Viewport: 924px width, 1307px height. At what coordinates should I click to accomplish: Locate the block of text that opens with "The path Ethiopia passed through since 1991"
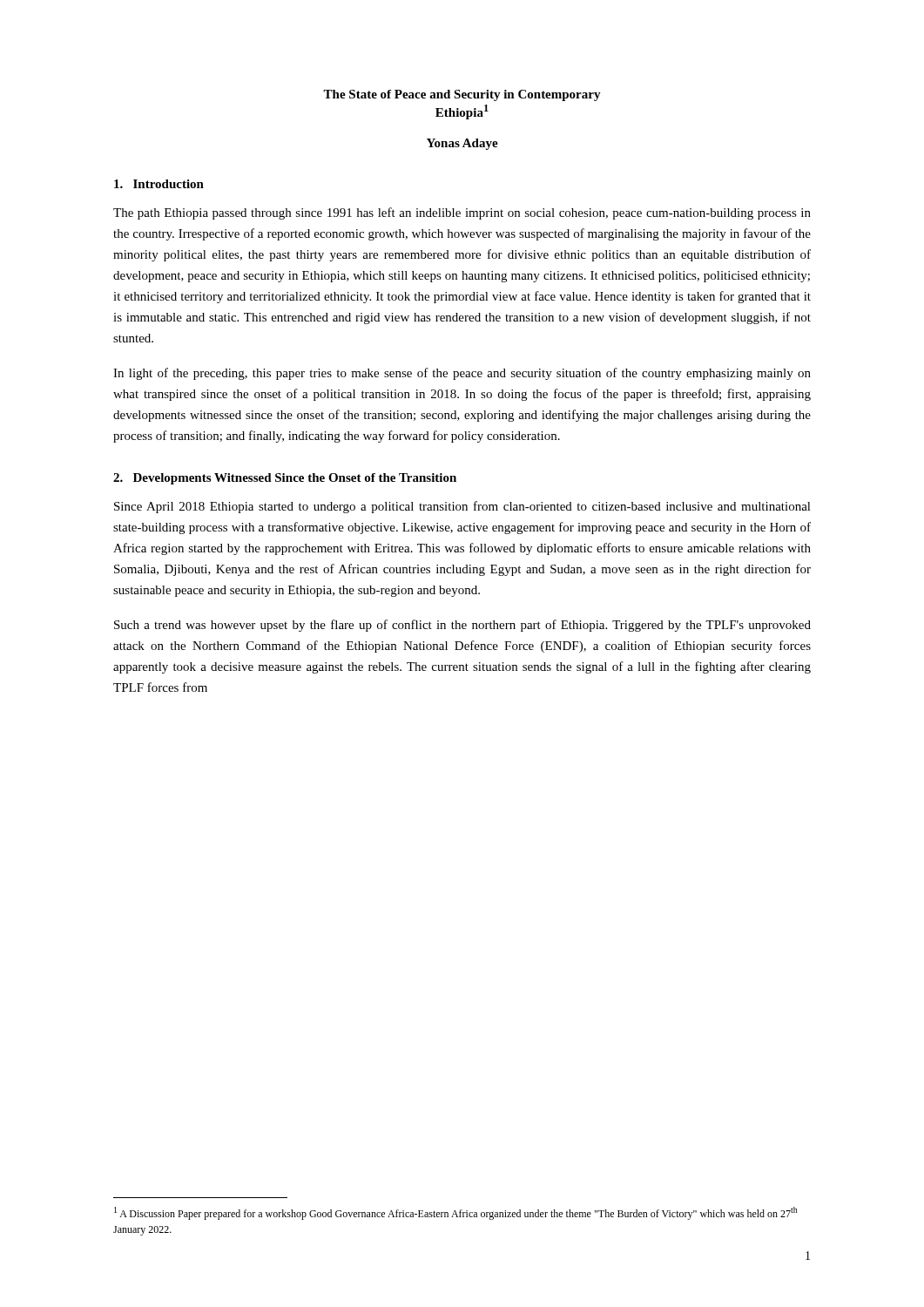tap(462, 275)
